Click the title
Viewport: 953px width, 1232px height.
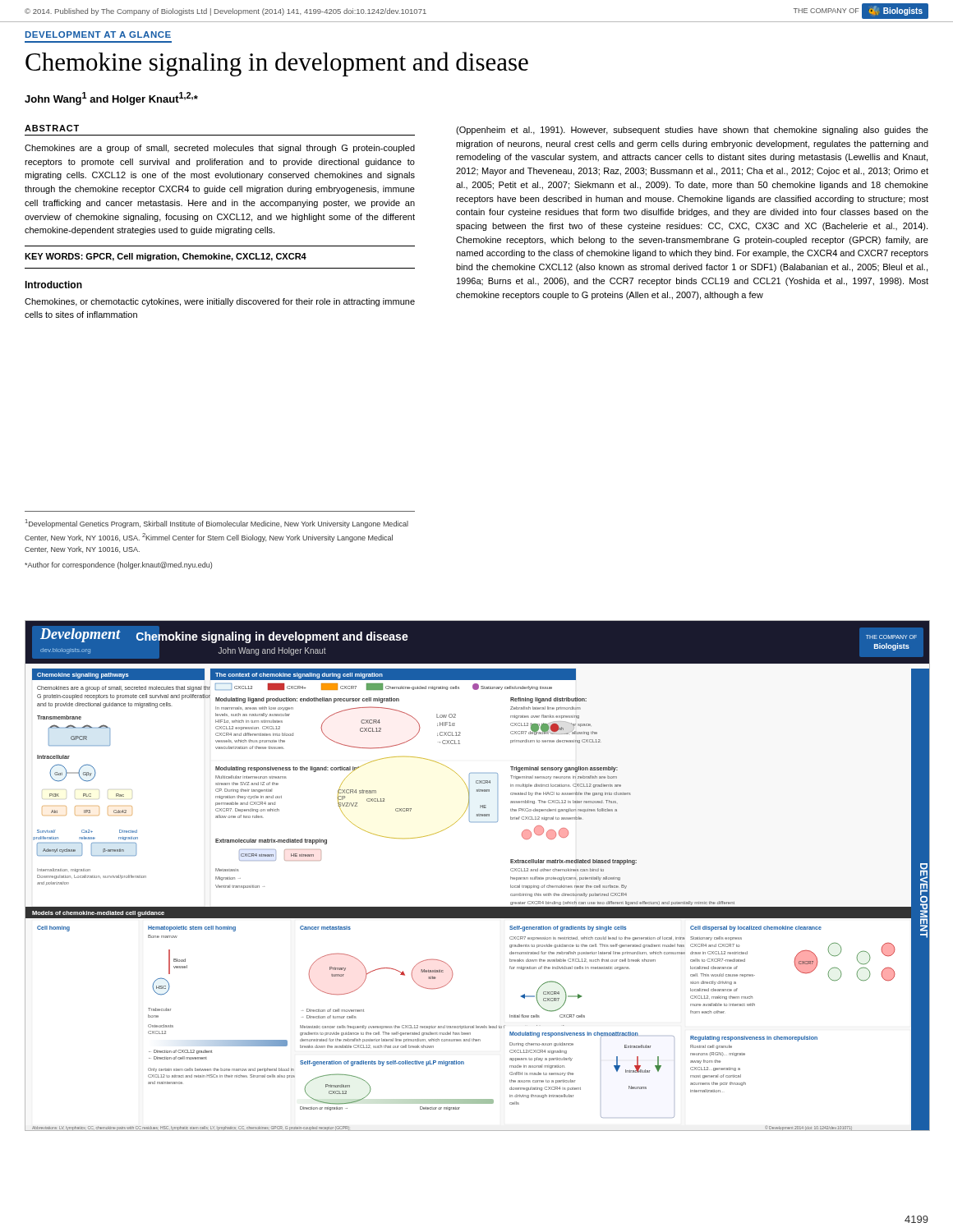[x=277, y=62]
